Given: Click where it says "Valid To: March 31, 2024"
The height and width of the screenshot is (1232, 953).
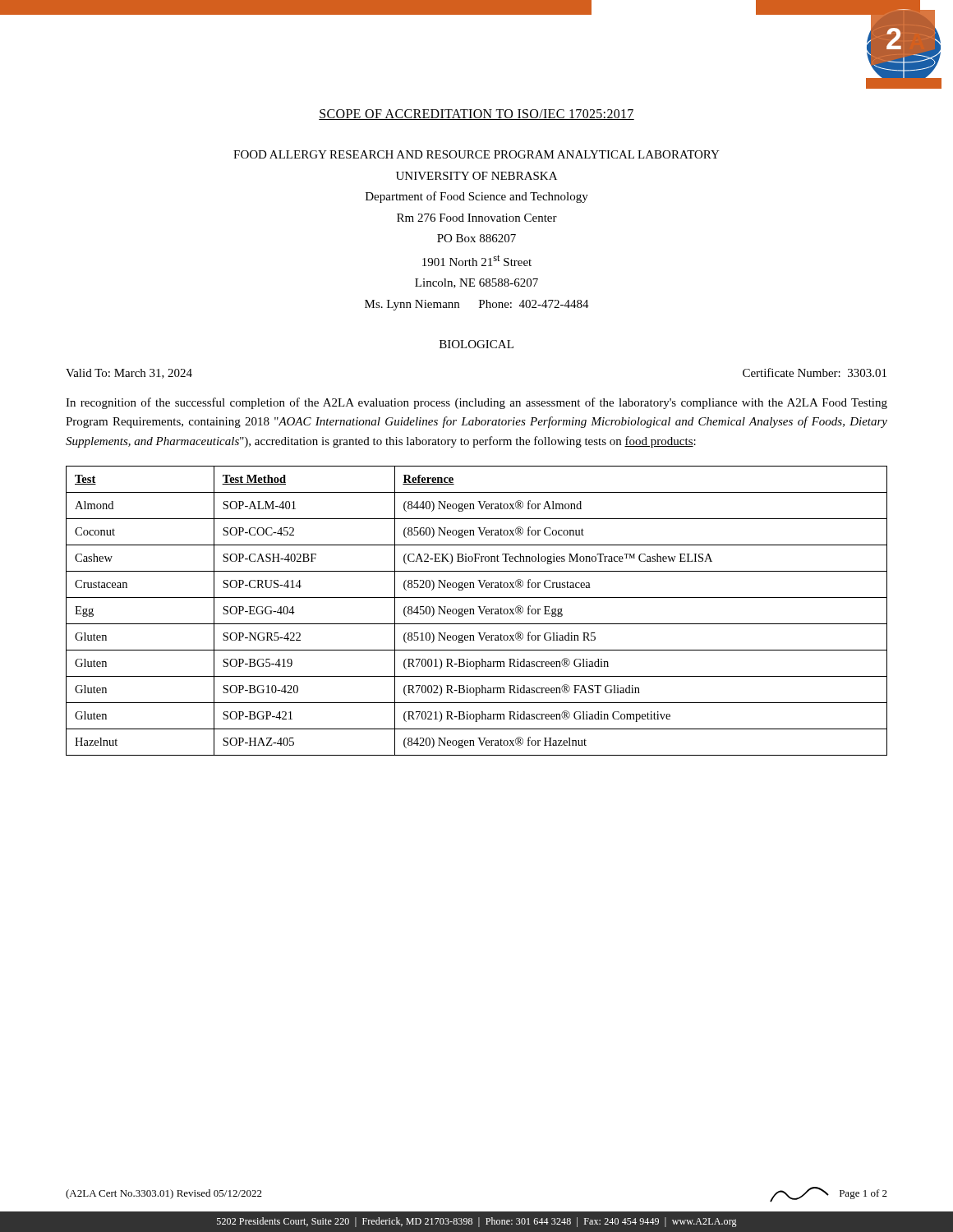Looking at the screenshot, I should point(129,373).
